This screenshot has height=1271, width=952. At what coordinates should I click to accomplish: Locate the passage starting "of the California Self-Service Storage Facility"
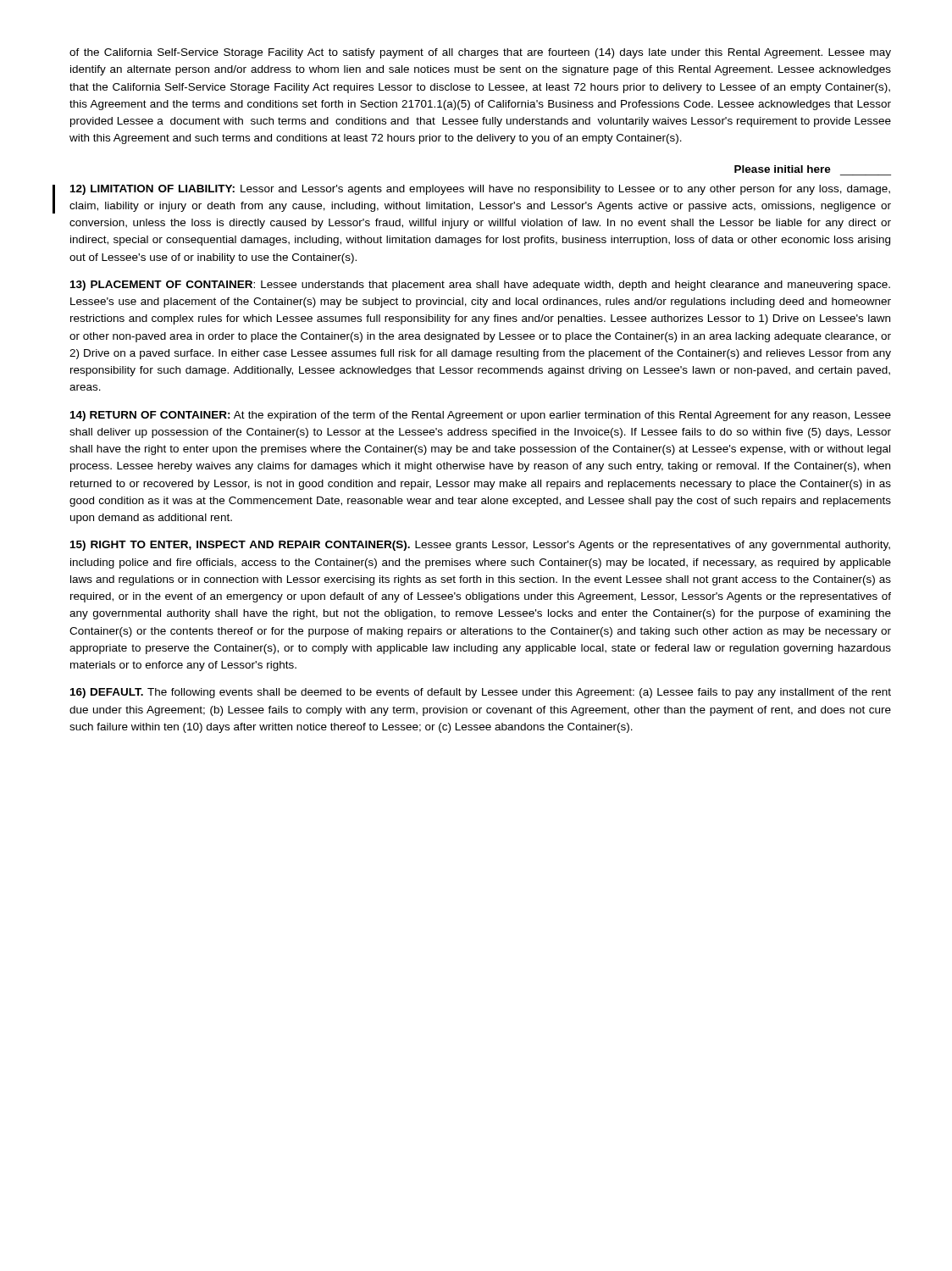480,95
